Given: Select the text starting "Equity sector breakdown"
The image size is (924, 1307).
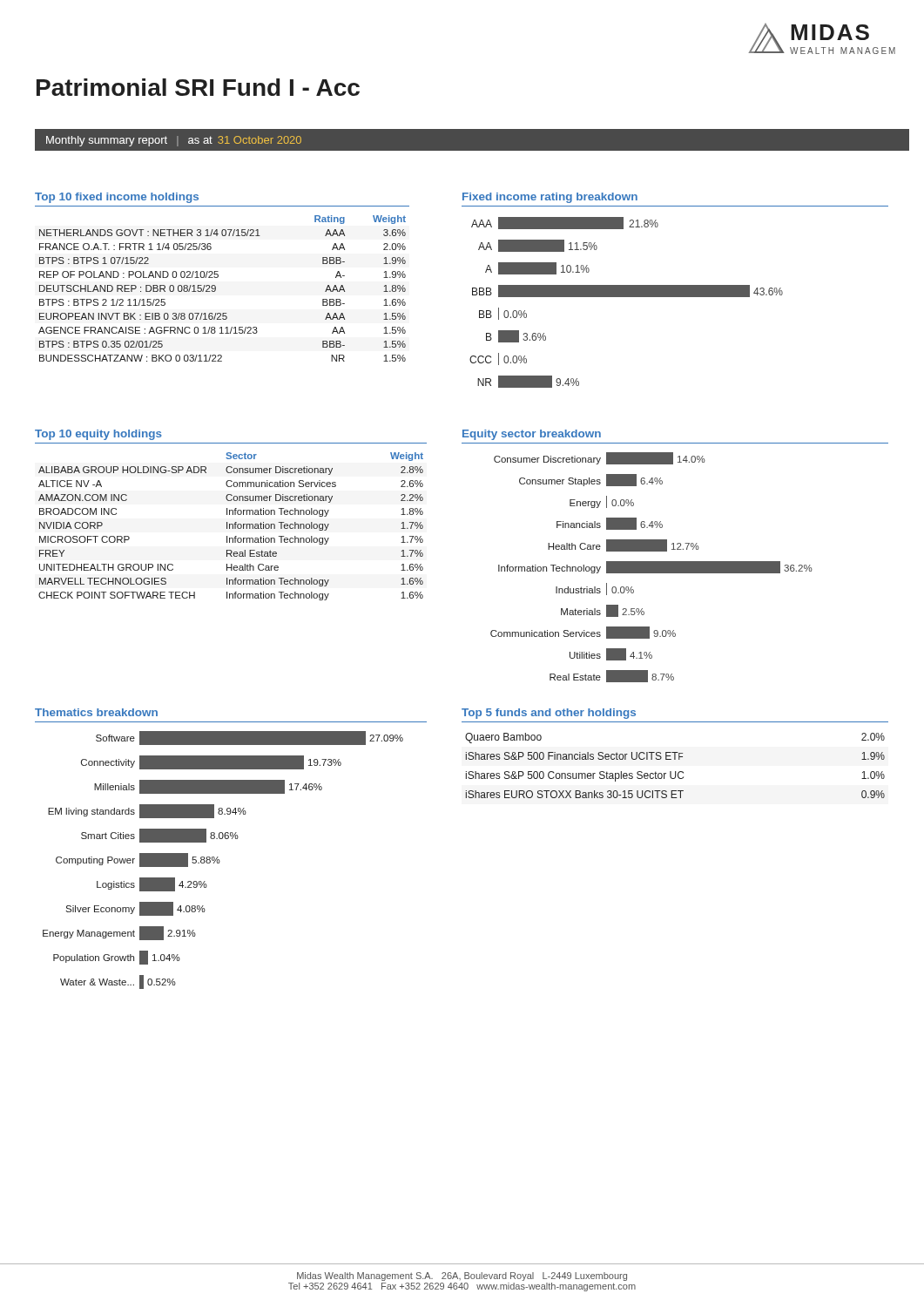Looking at the screenshot, I should pos(531,434).
